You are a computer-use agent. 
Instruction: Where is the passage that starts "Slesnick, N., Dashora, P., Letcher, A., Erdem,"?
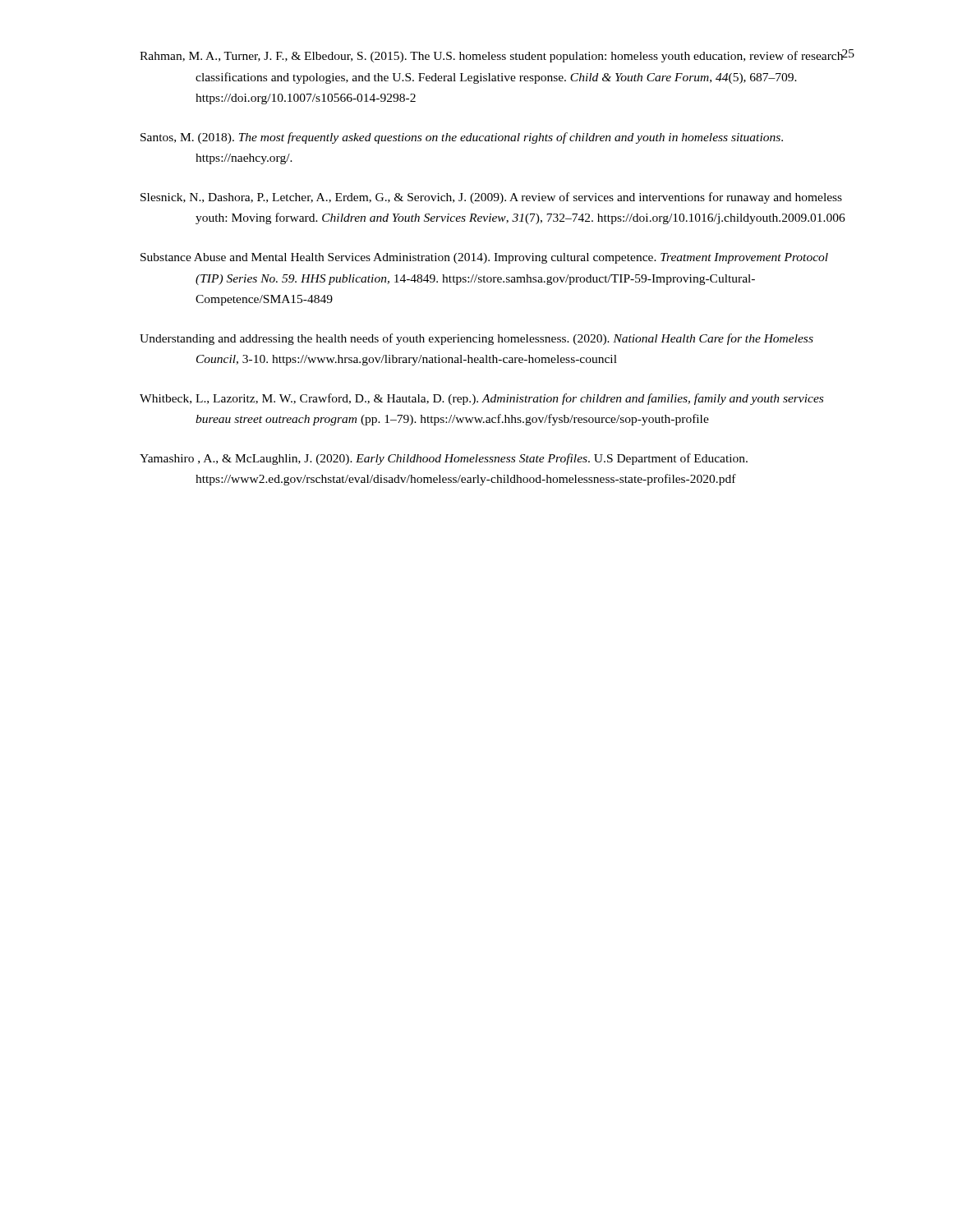(497, 207)
